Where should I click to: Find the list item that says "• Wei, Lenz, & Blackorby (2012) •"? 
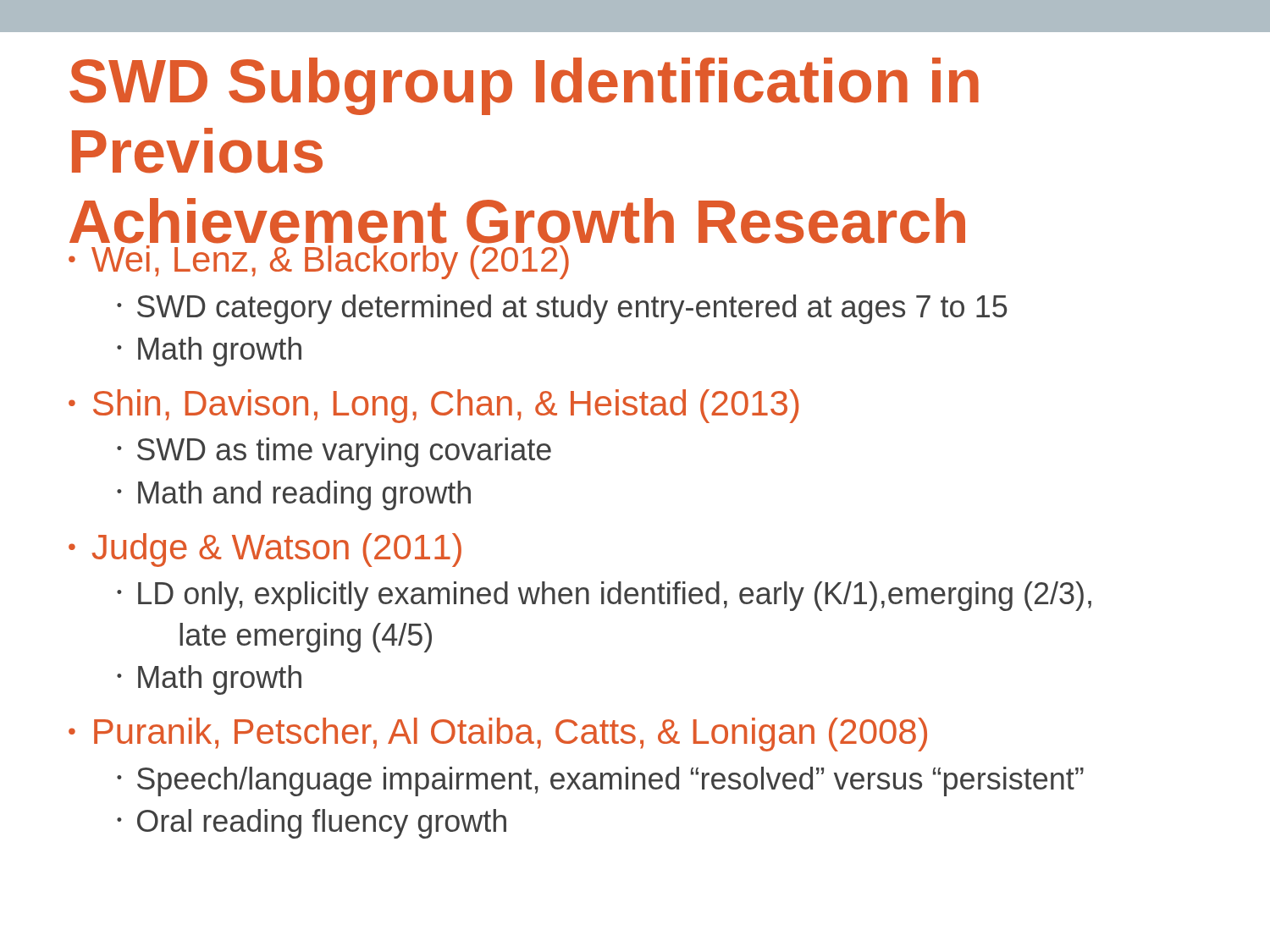click(538, 305)
